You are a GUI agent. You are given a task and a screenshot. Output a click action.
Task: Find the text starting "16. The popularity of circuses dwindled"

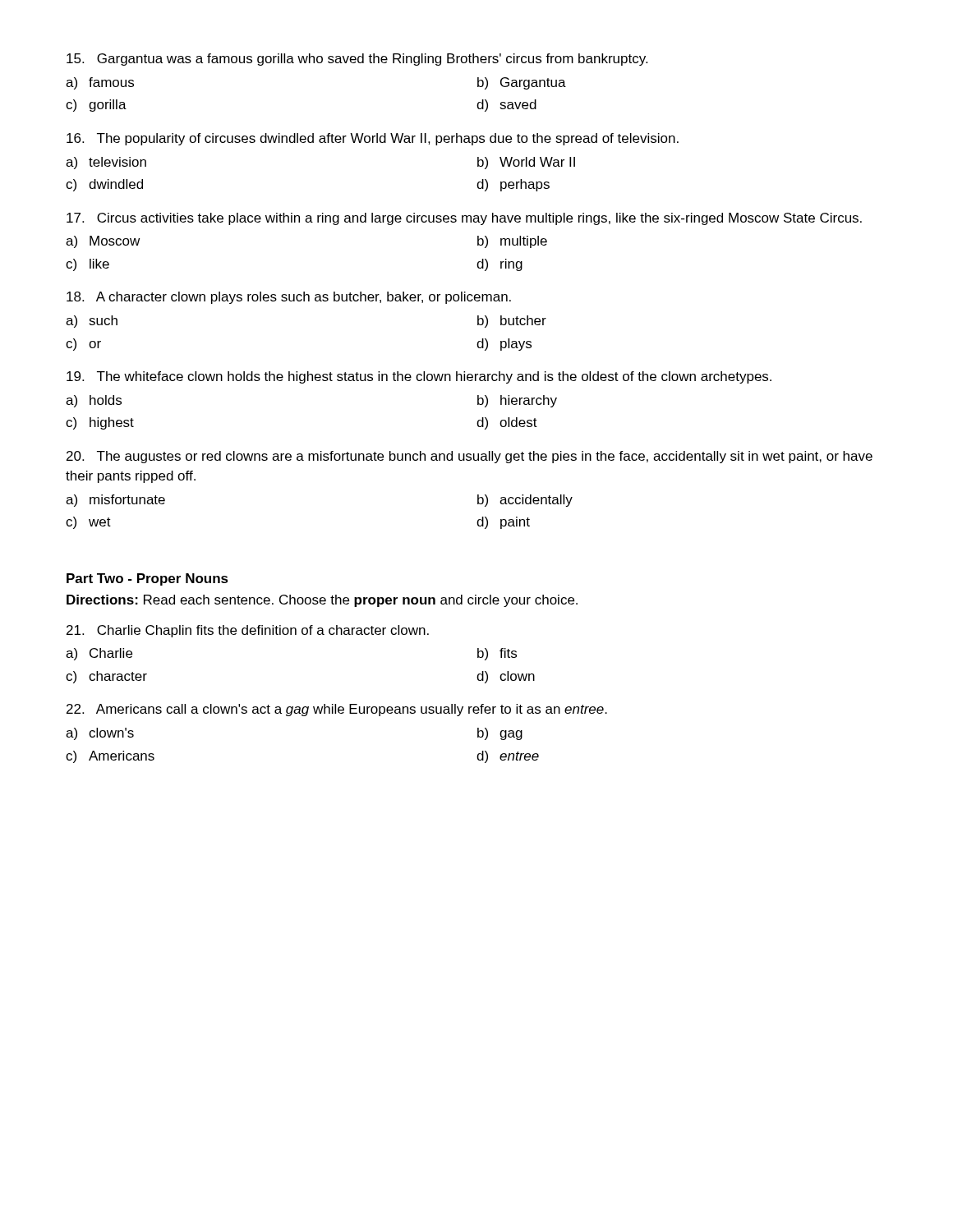476,162
